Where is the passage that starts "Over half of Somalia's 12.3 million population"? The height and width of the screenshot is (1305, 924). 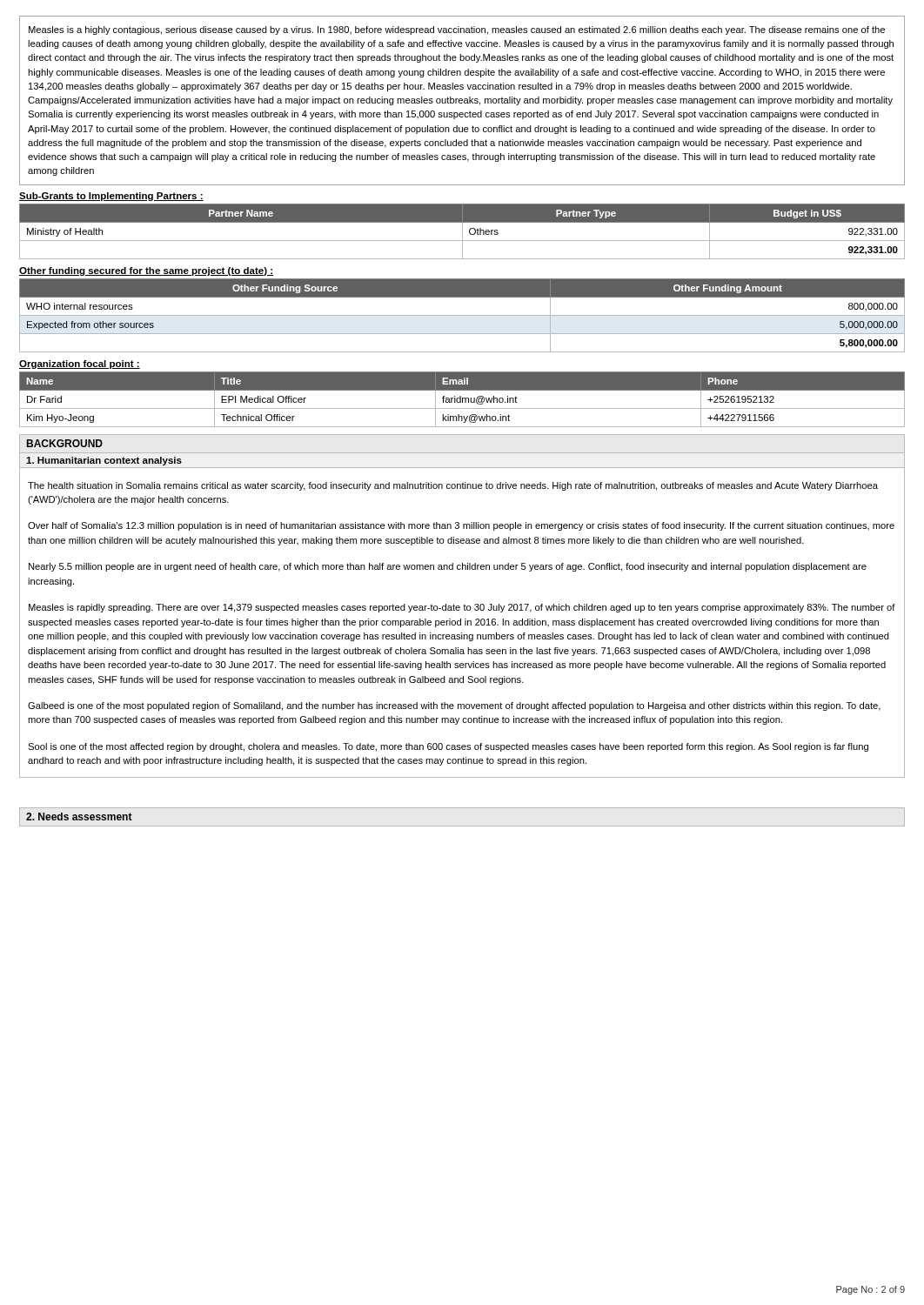tap(461, 533)
